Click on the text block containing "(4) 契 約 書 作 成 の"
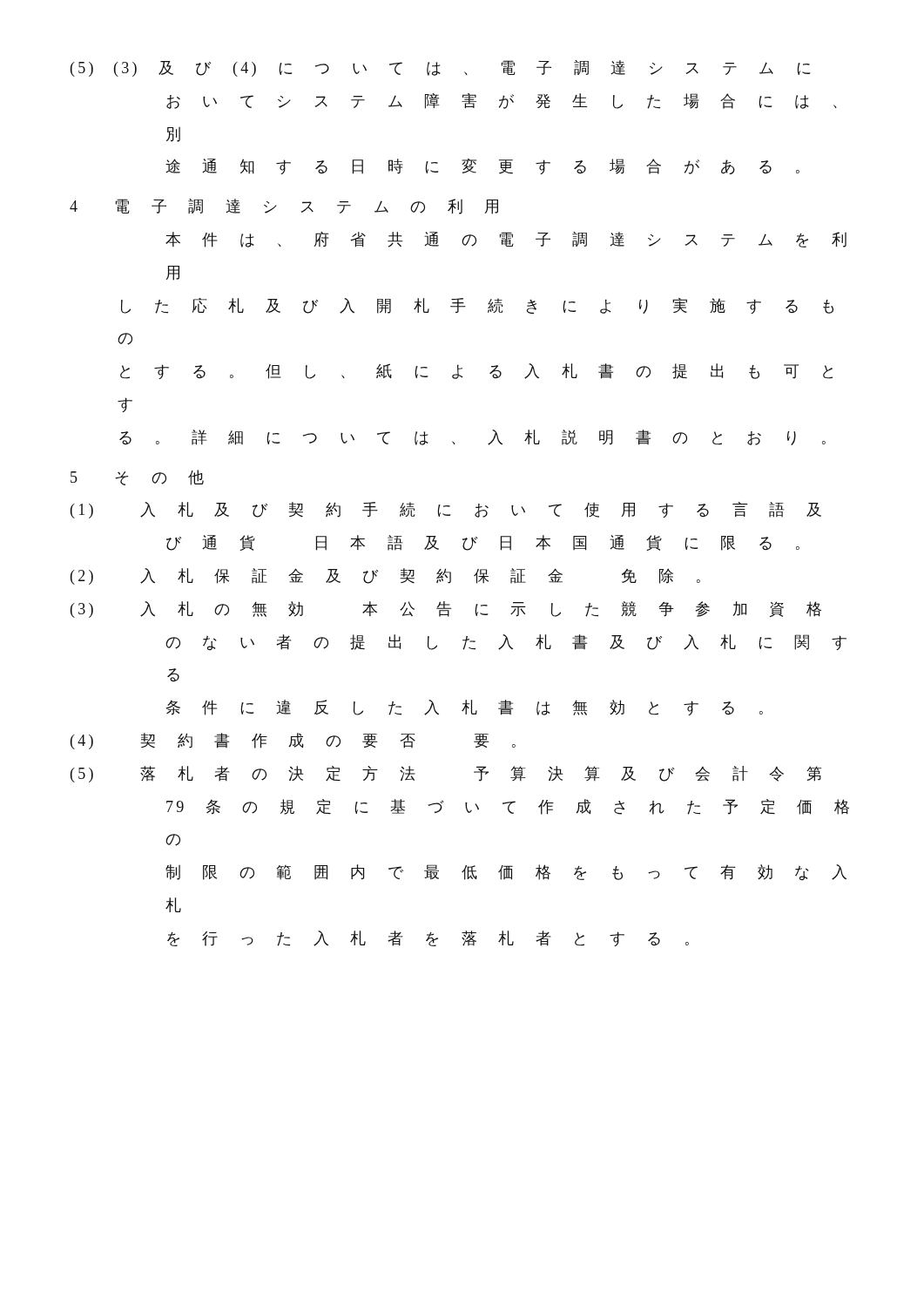The height and width of the screenshot is (1307, 924). click(462, 741)
